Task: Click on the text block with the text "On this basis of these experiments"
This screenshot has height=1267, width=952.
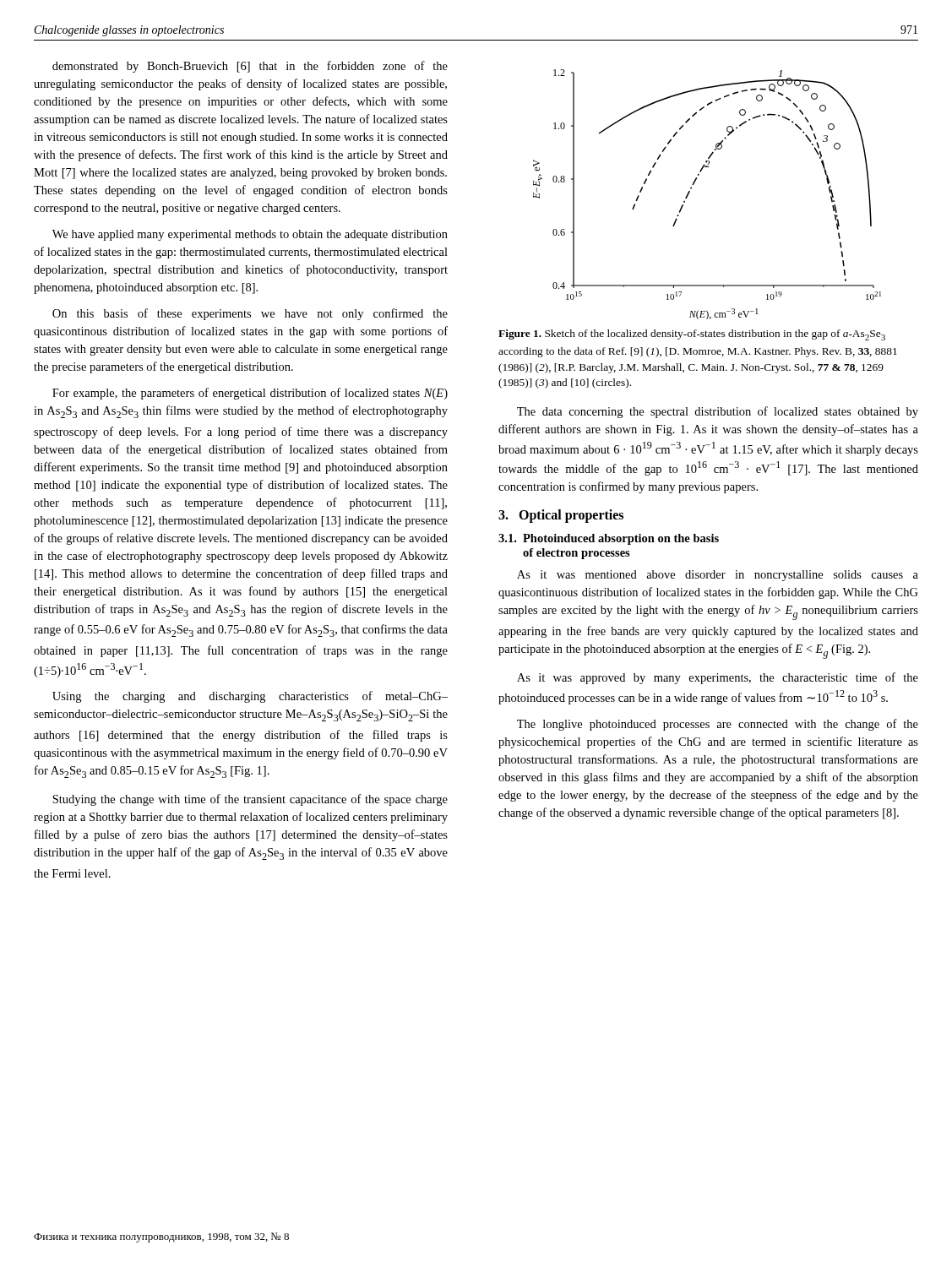Action: coord(241,340)
